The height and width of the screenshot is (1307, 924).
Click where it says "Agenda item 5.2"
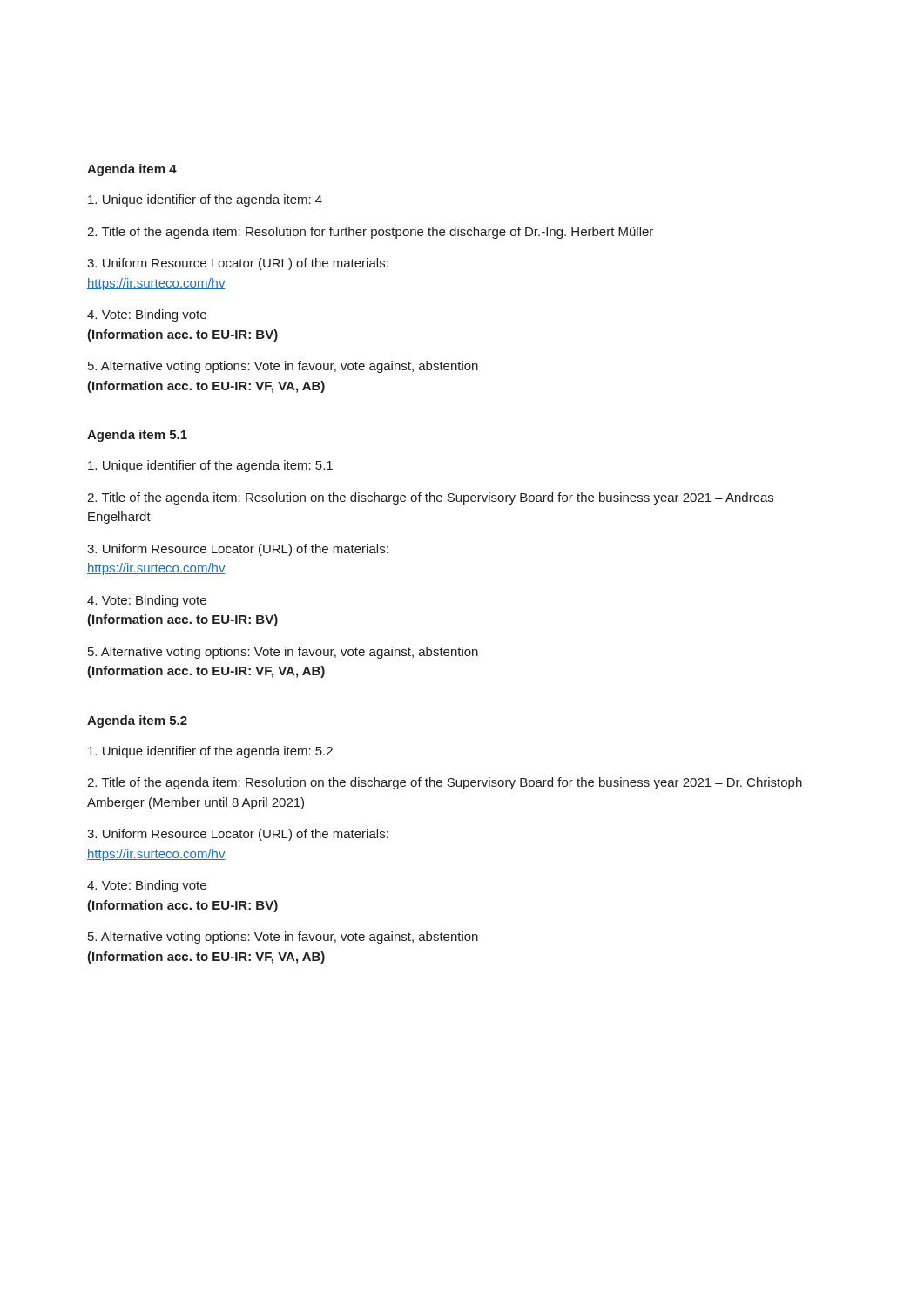tap(137, 720)
